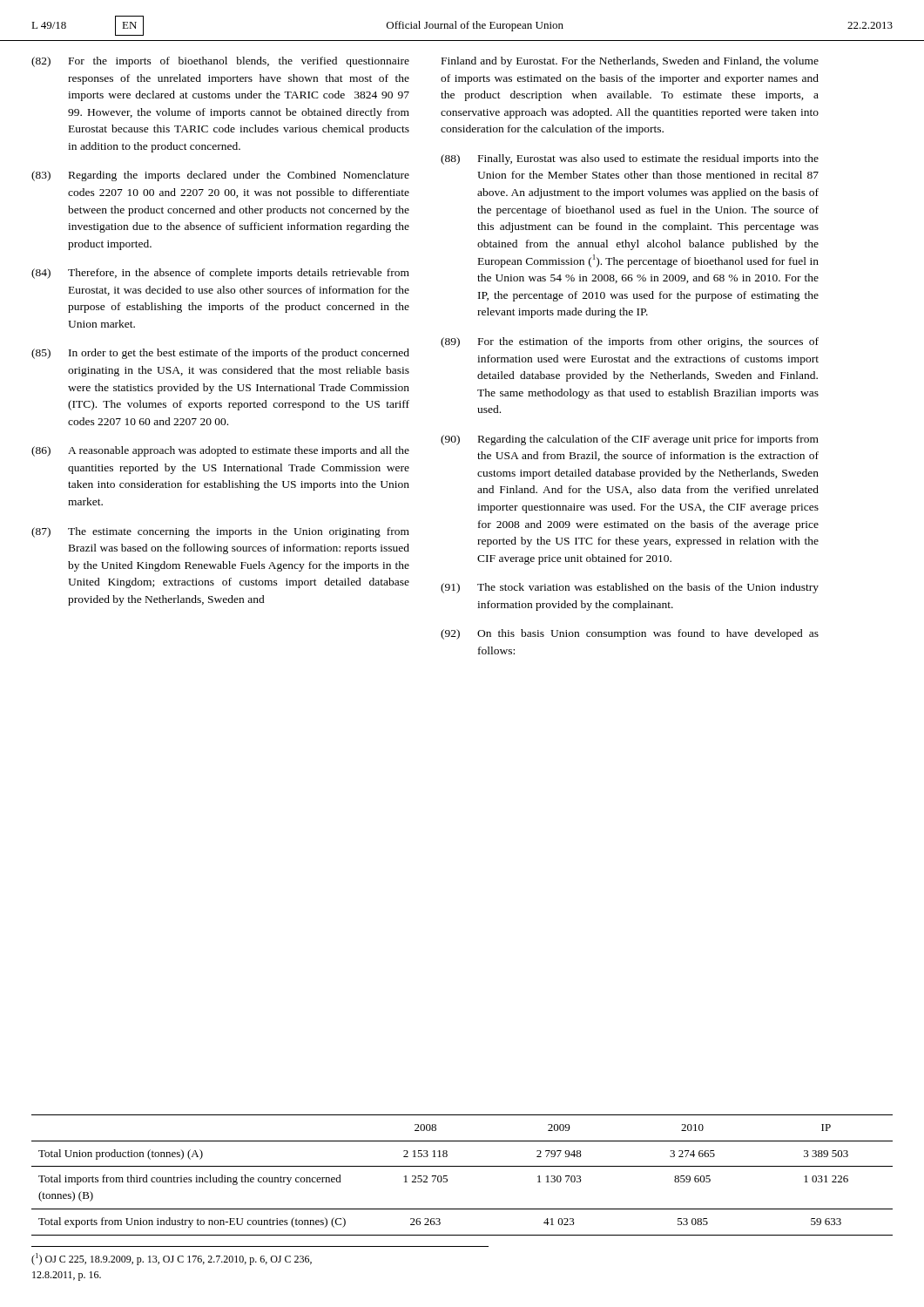Select the list item with the text "(91) The stock variation"
The image size is (924, 1307).
coord(630,596)
